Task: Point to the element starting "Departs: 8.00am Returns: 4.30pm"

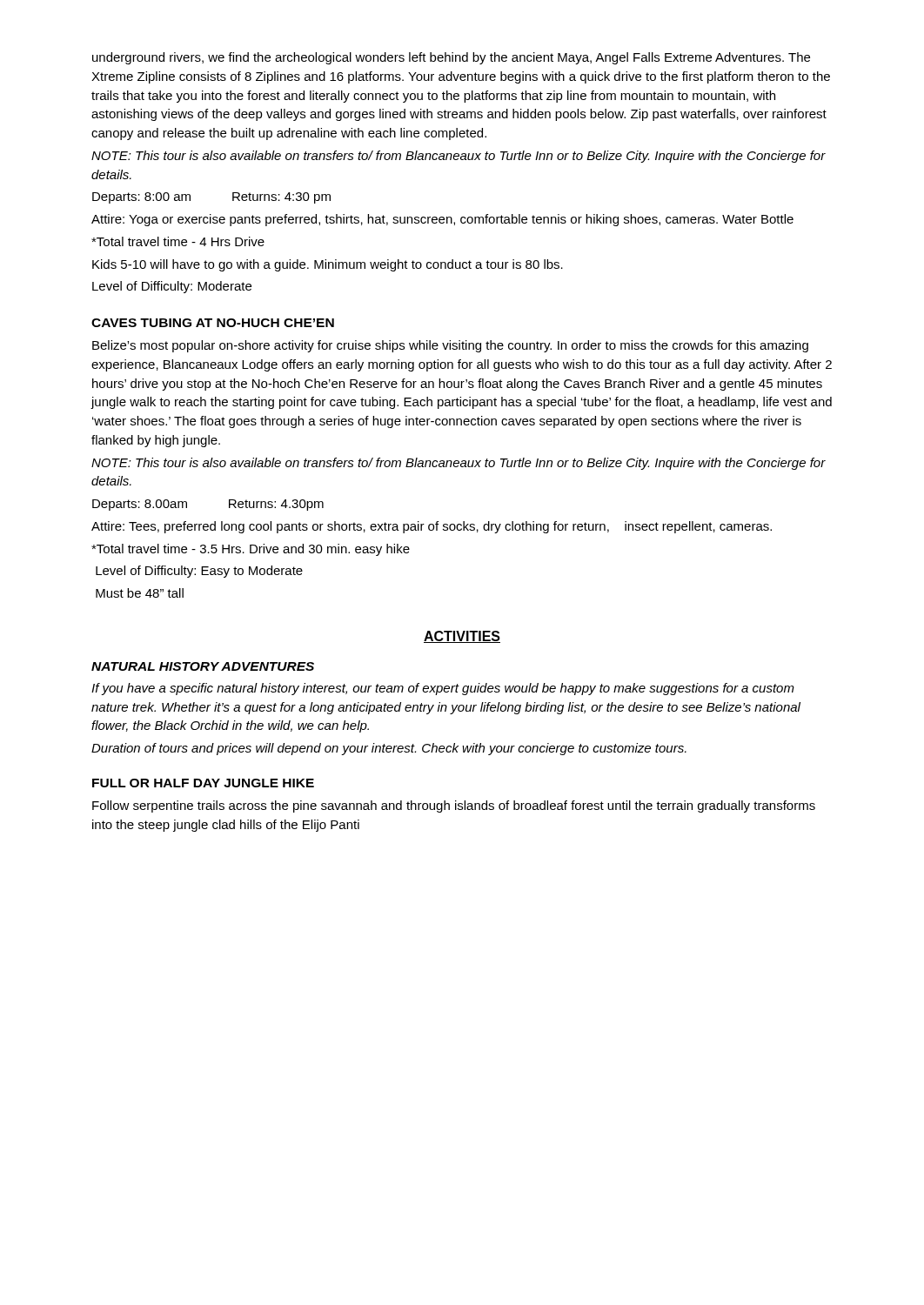Action: (x=139, y=507)
